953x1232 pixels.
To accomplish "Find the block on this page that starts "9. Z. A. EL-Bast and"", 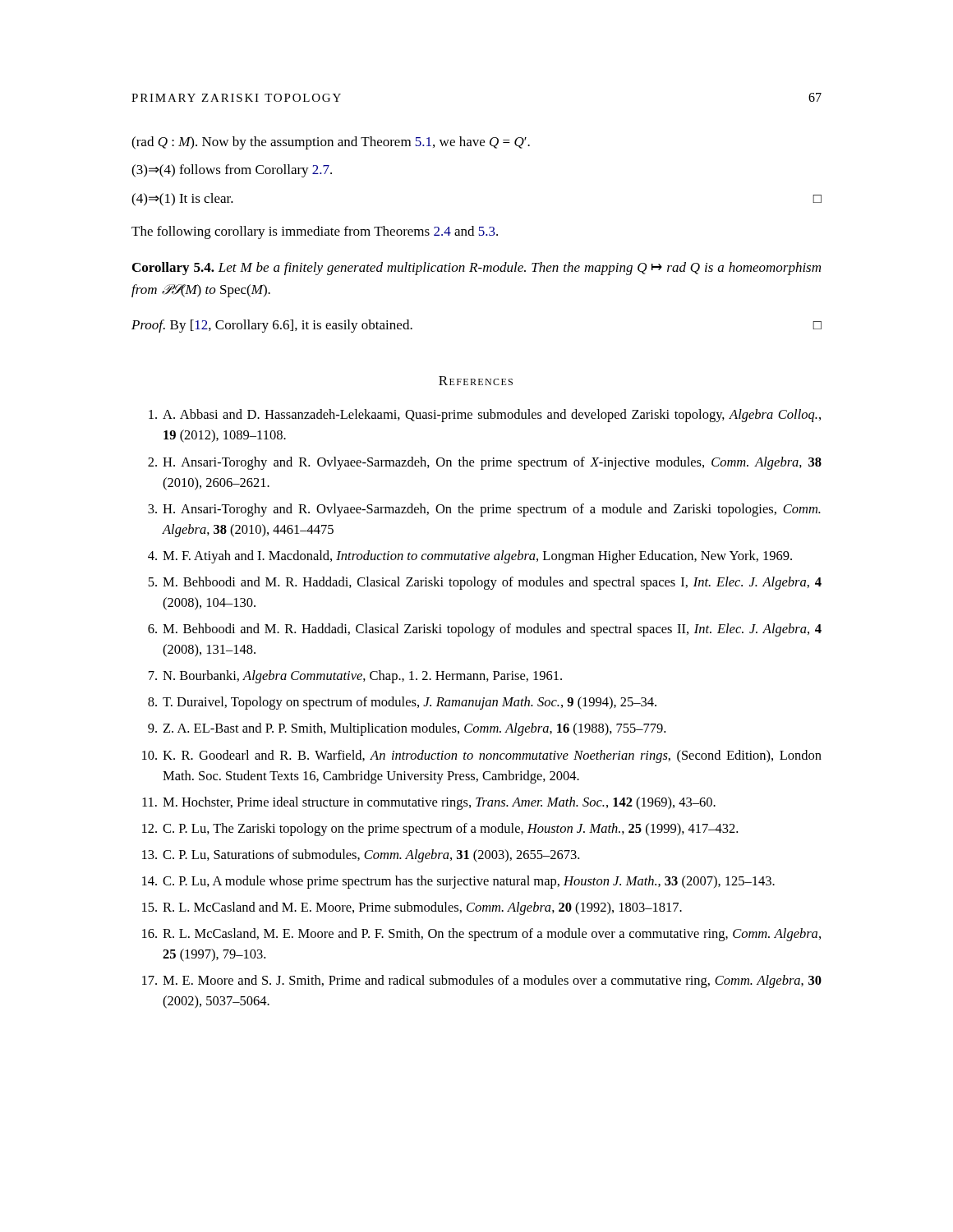I will pos(476,728).
